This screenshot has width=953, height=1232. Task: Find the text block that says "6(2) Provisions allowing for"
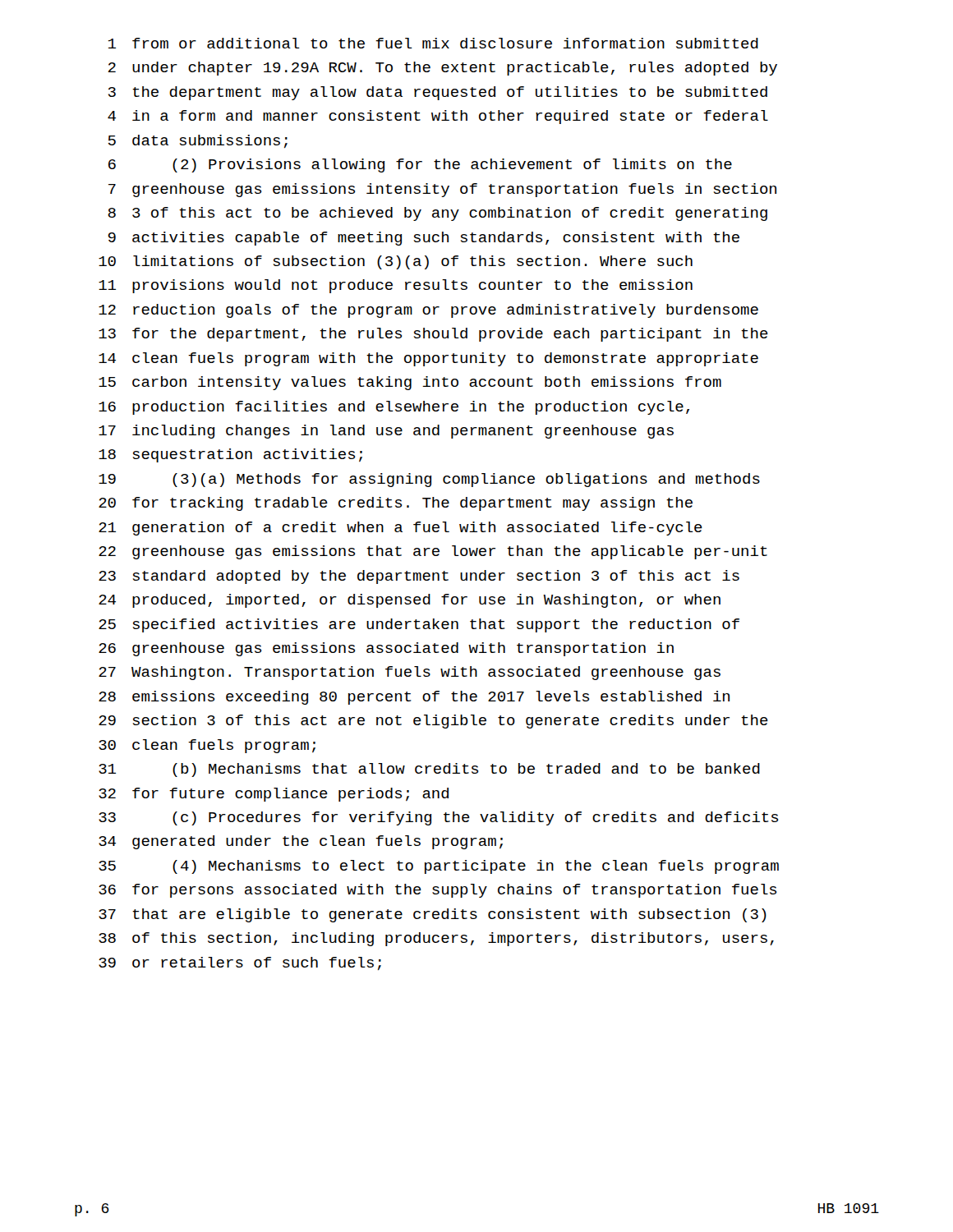476,311
